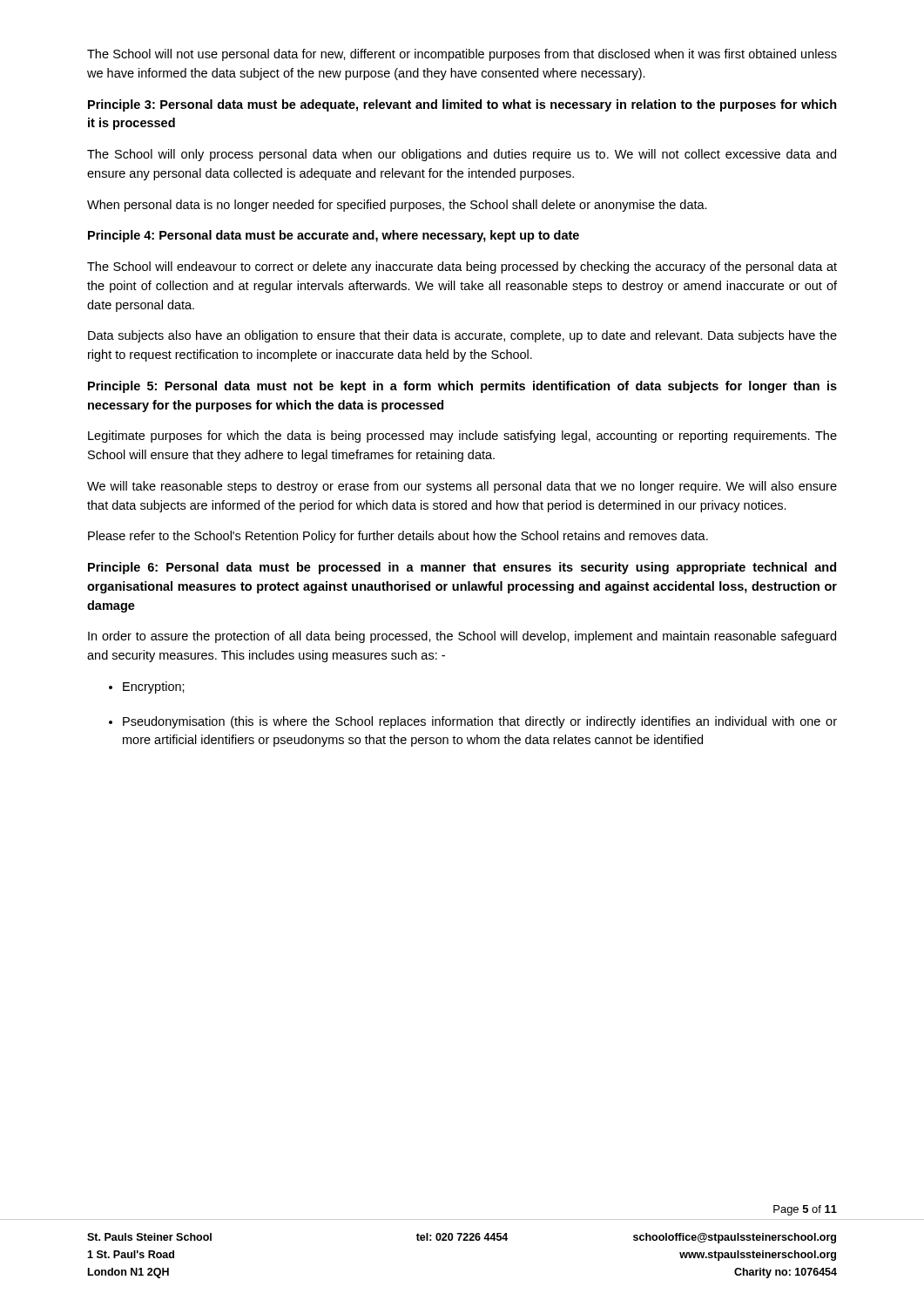Image resolution: width=924 pixels, height=1307 pixels.
Task: Click the passage that begins "Please refer to the"
Action: (x=462, y=537)
